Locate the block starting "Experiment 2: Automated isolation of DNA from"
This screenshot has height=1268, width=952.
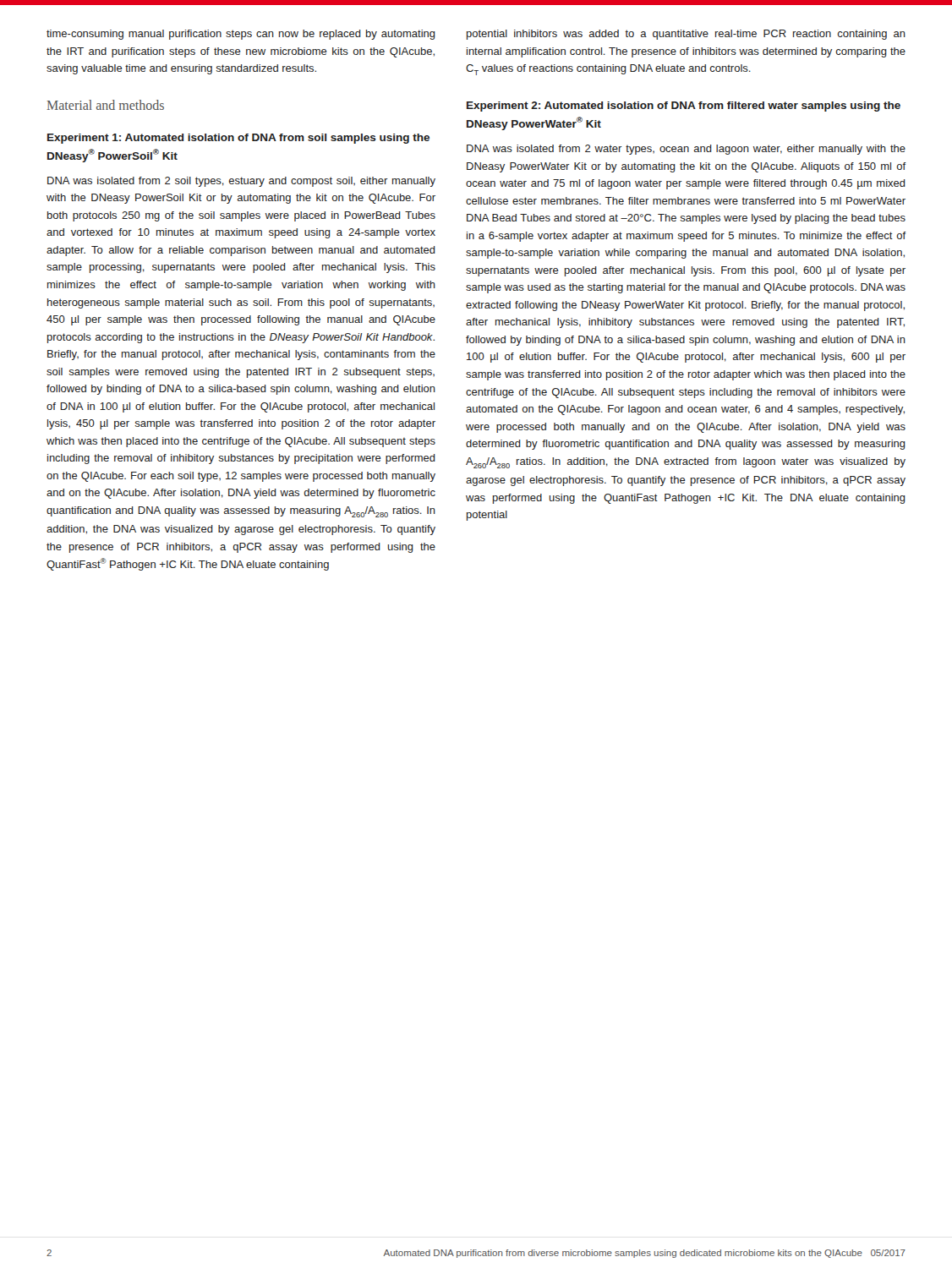686,115
